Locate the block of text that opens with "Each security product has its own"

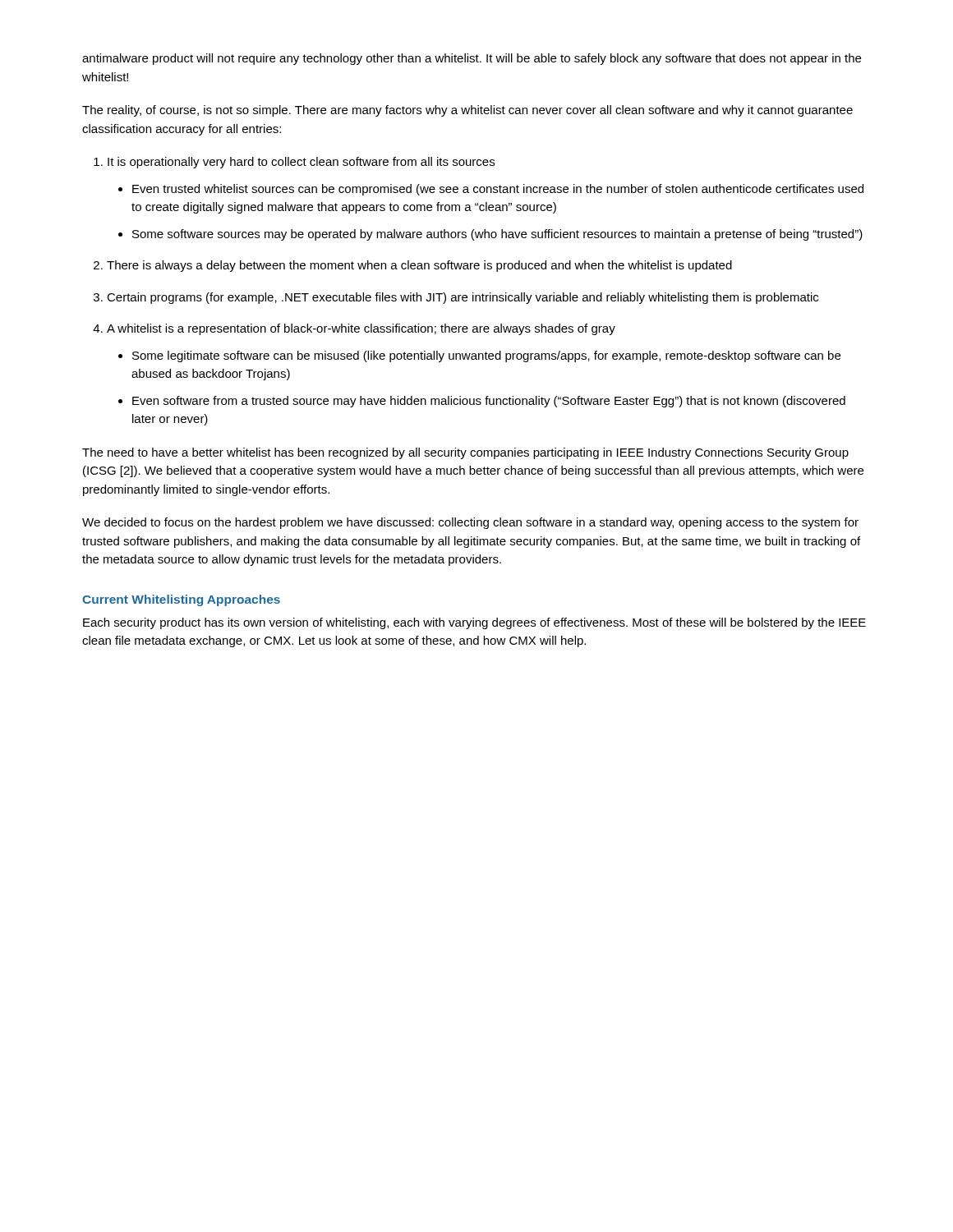click(474, 631)
